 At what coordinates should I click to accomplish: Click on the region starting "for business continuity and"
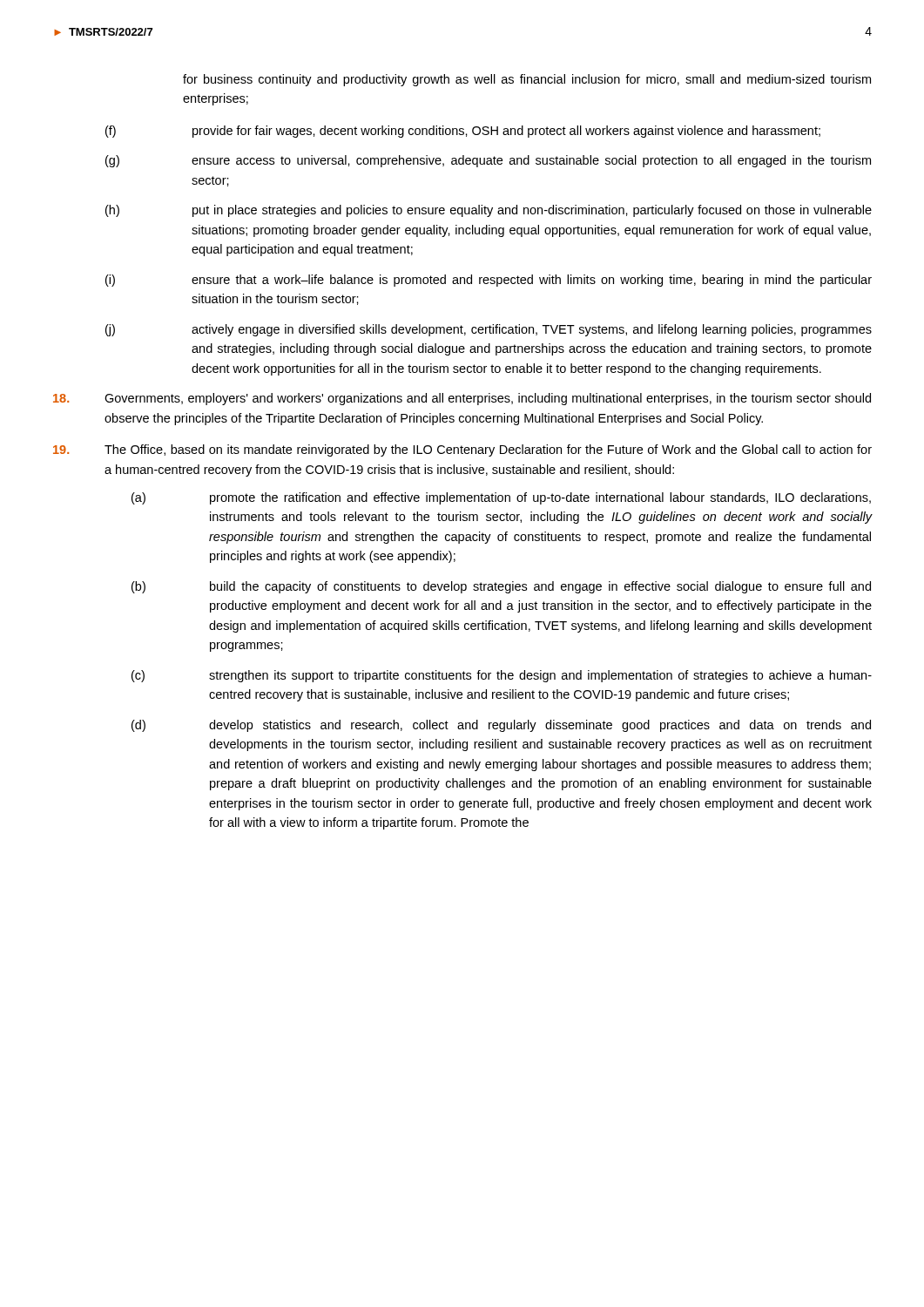pyautogui.click(x=527, y=89)
